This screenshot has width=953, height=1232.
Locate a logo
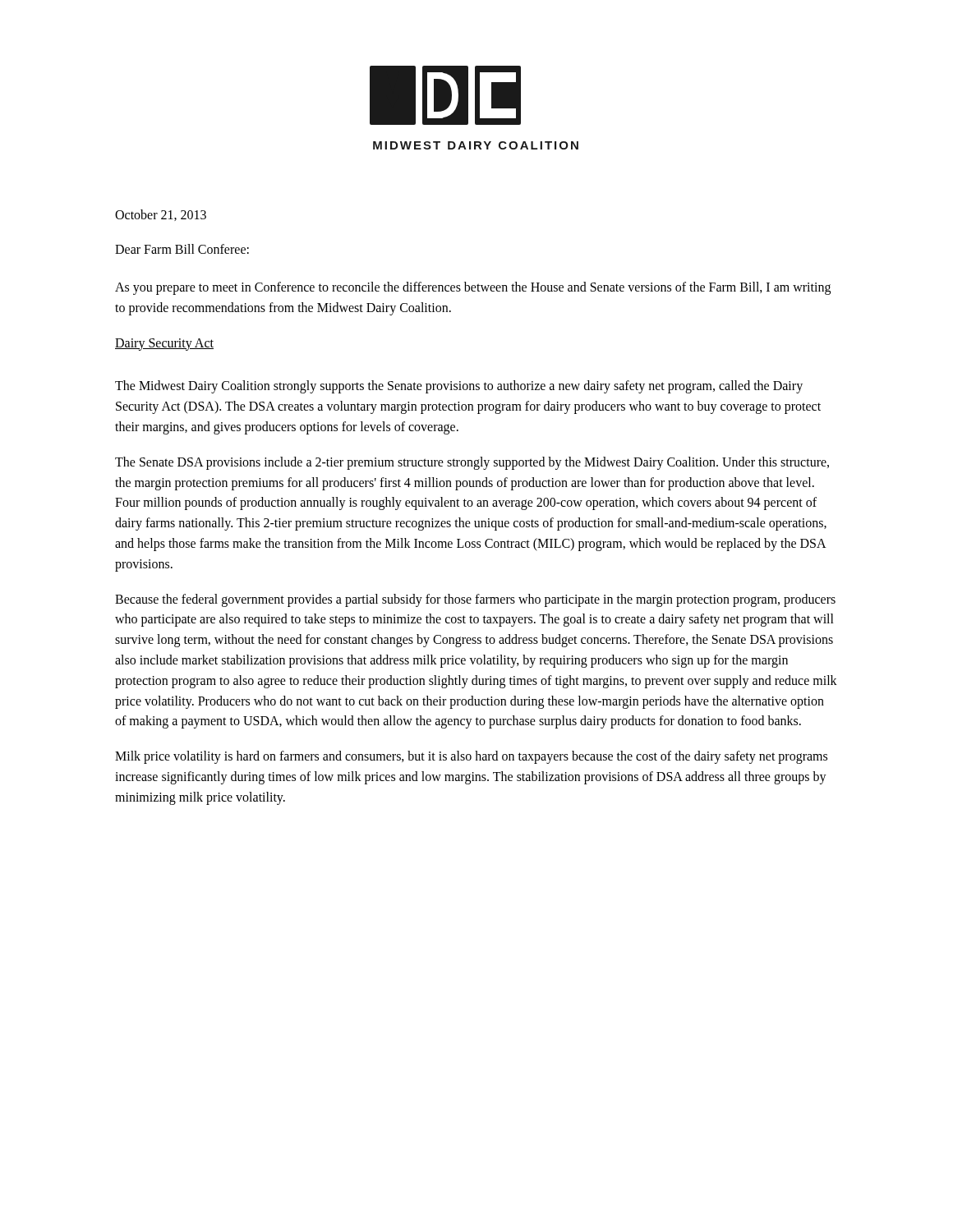pos(476,121)
